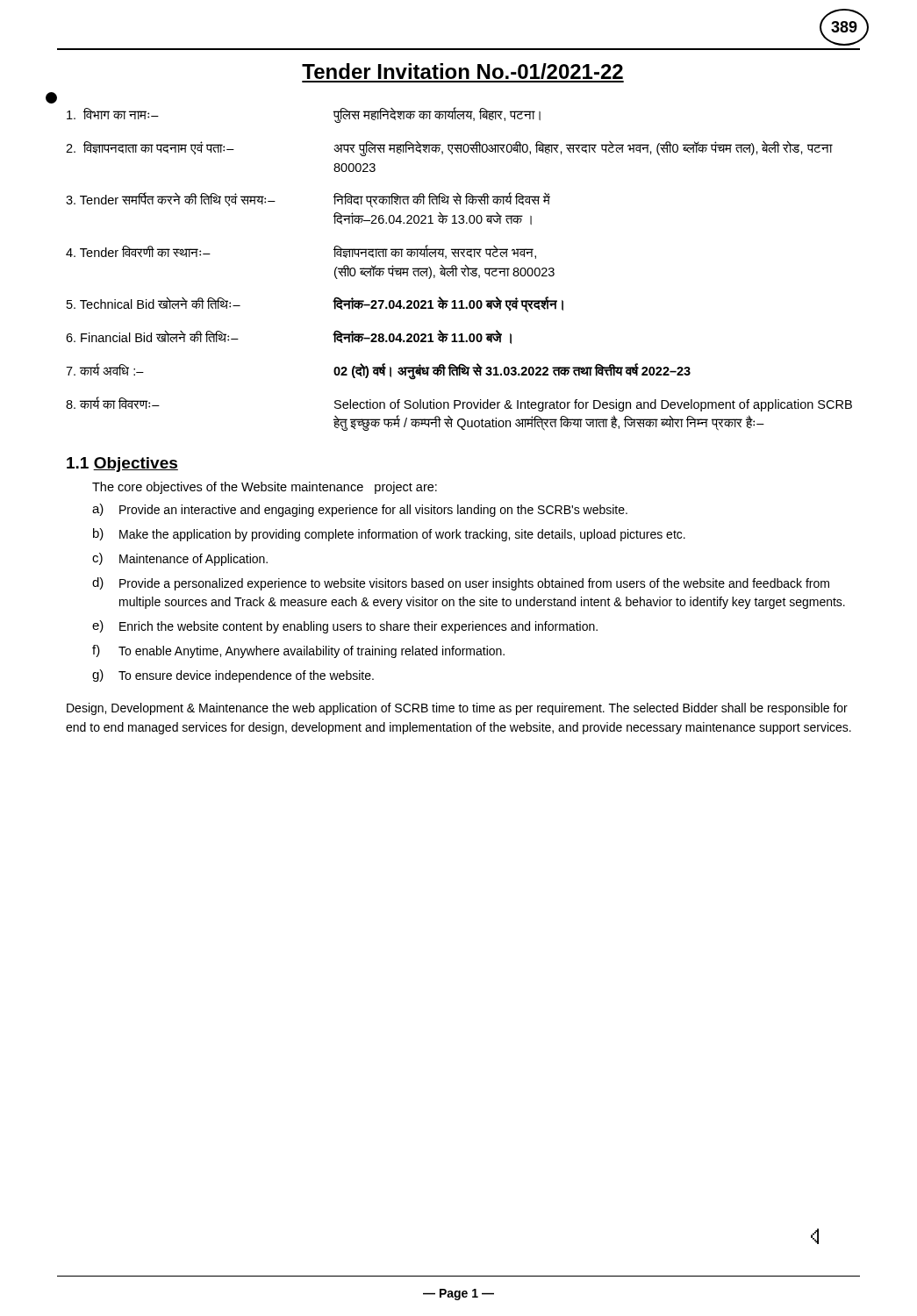The height and width of the screenshot is (1316, 917).
Task: Find the passage starting "f) To enable Anytime, Anywhere availability"
Action: click(x=476, y=651)
